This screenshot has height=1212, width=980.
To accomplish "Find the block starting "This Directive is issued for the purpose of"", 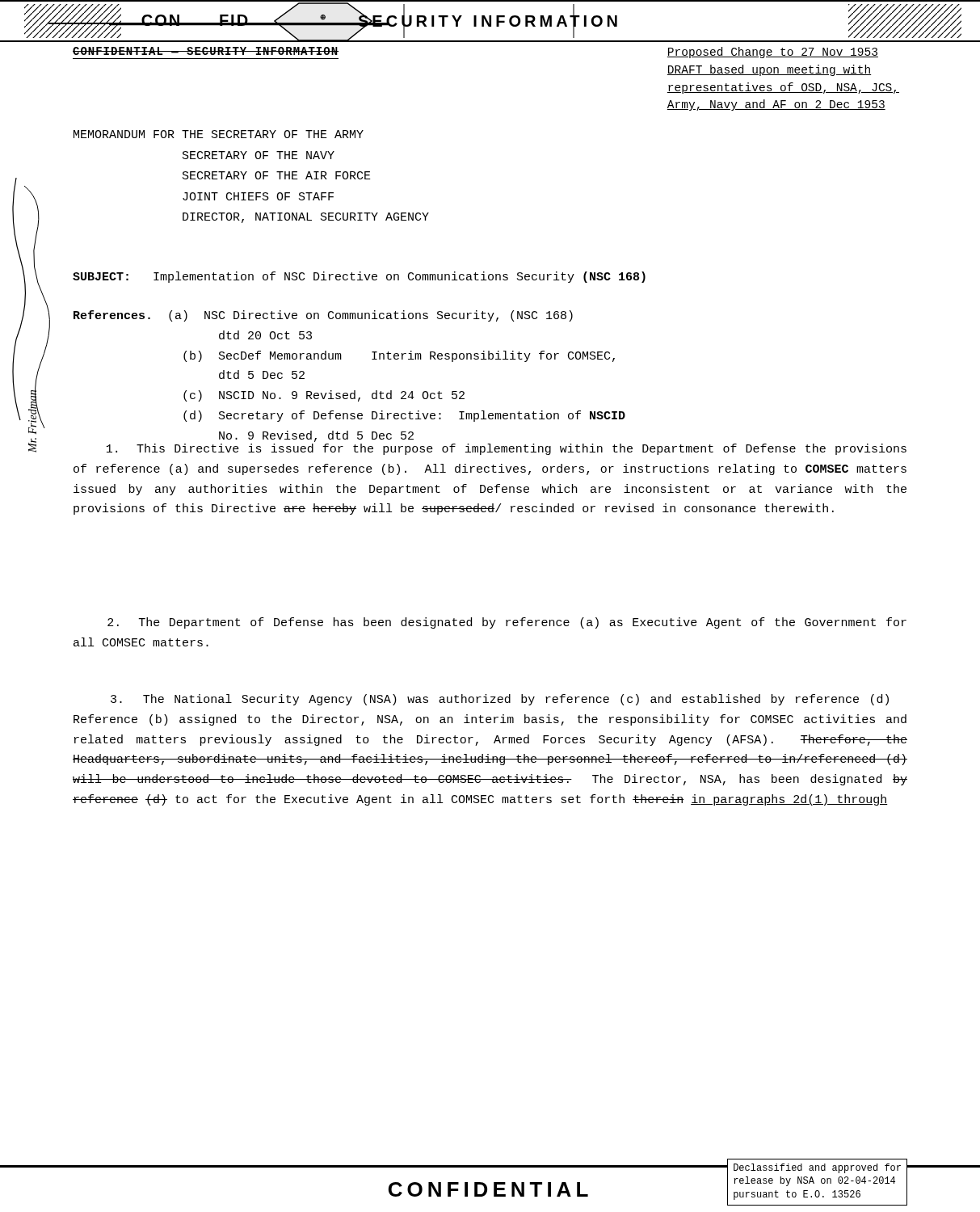I will click(x=490, y=480).
